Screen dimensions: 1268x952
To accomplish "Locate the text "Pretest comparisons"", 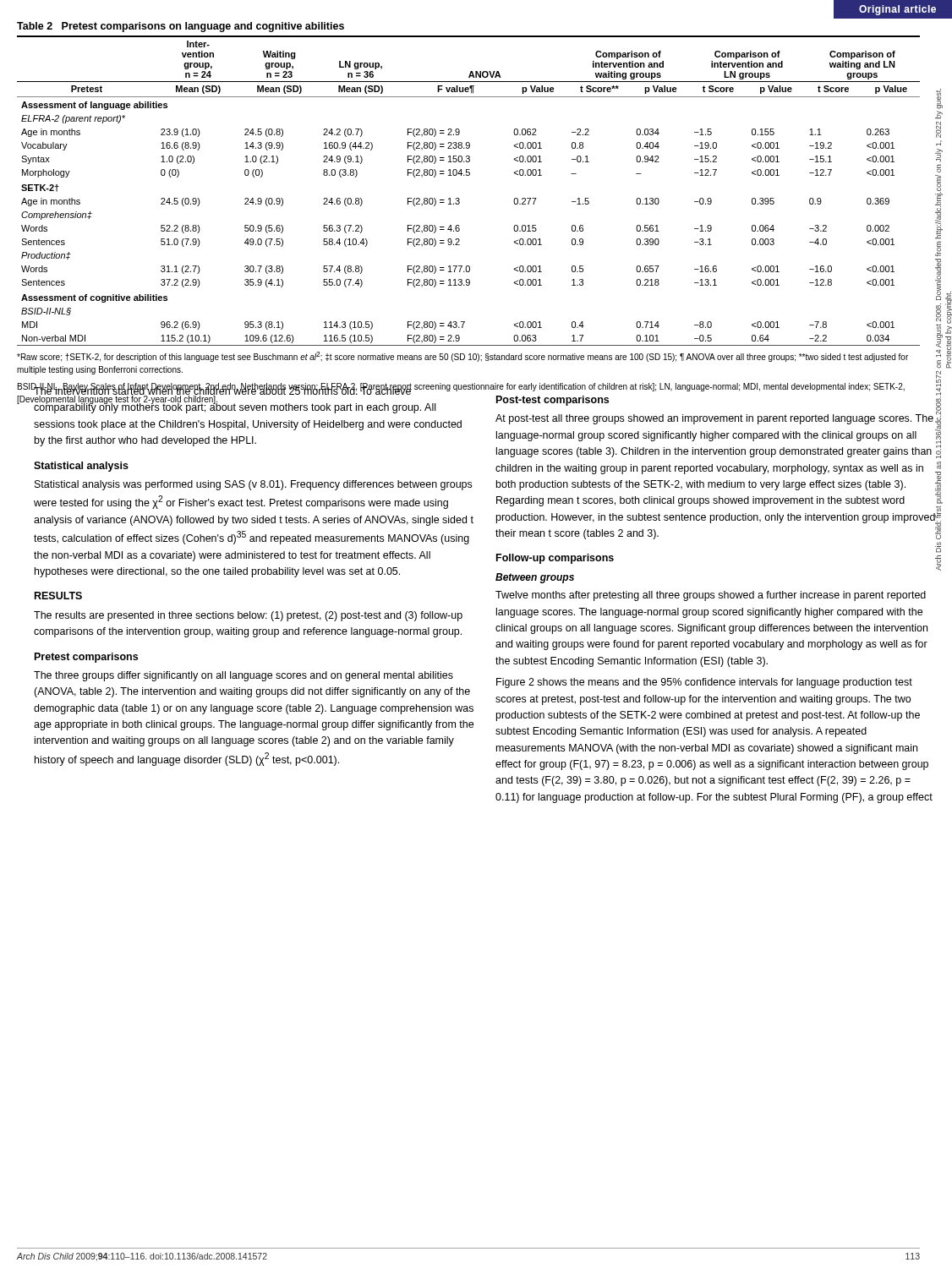I will 86,656.
